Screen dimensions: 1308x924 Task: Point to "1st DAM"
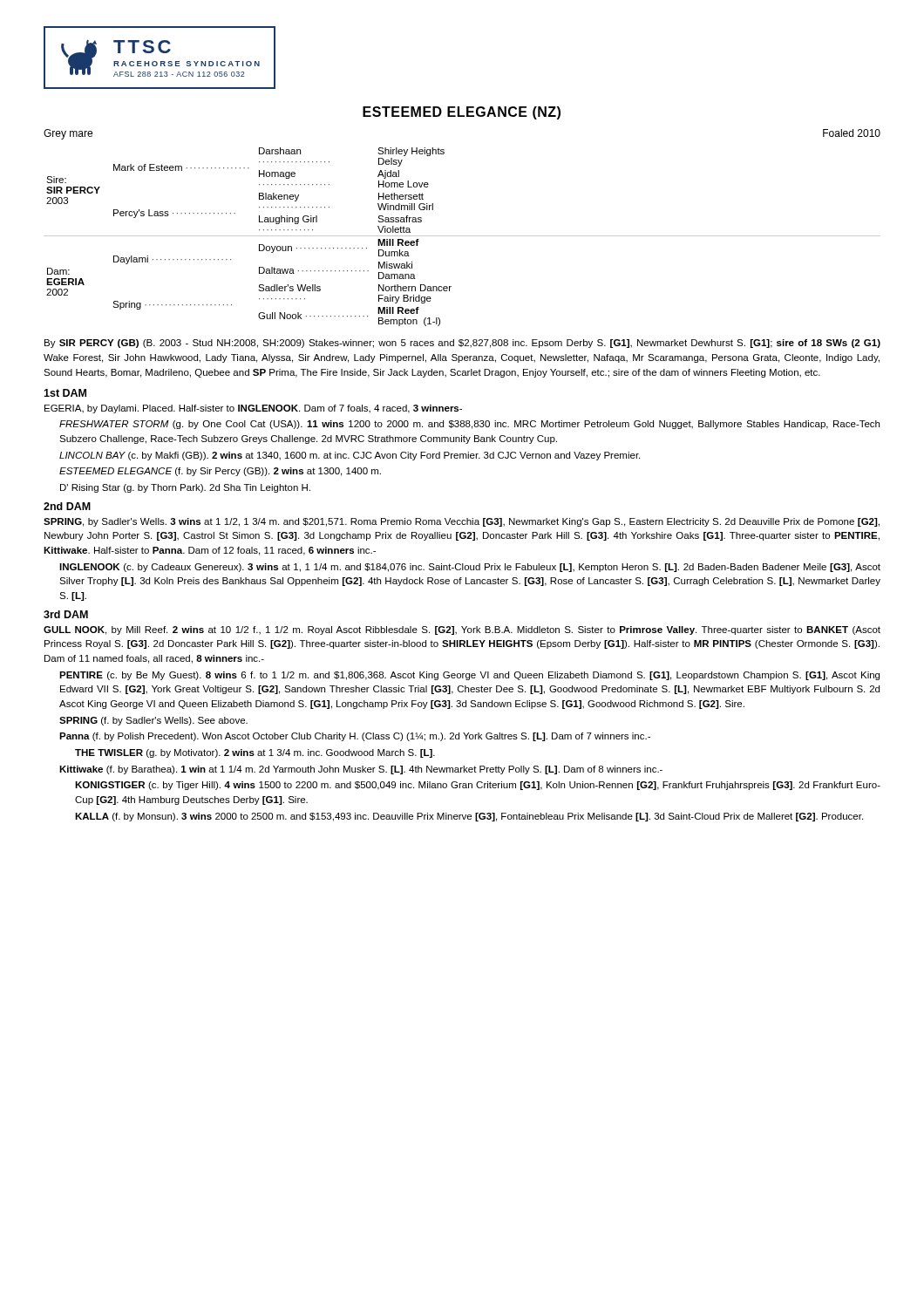click(65, 393)
